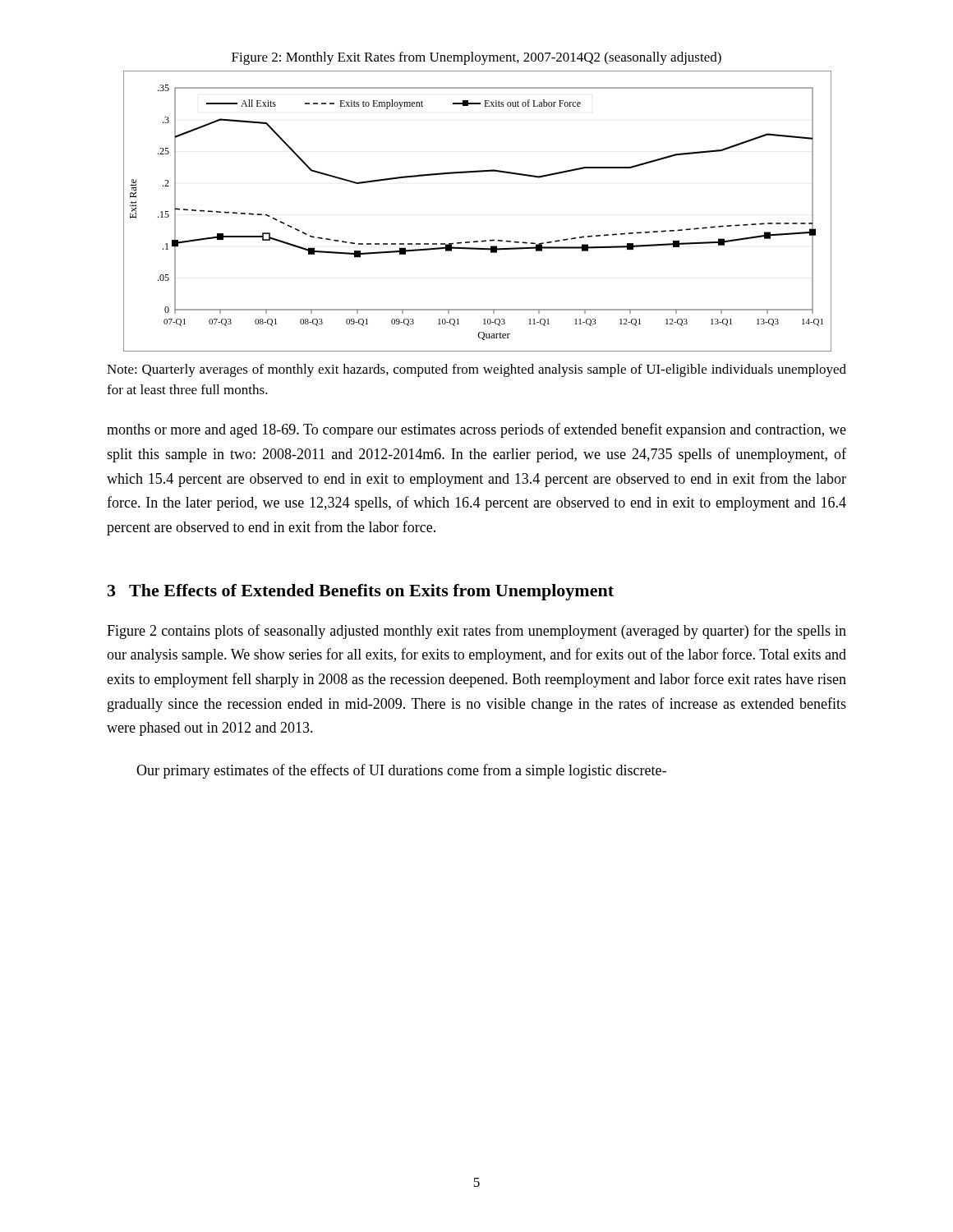
Task: Navigate to the text starting "Figure 2: Monthly Exit Rates"
Action: [x=476, y=57]
